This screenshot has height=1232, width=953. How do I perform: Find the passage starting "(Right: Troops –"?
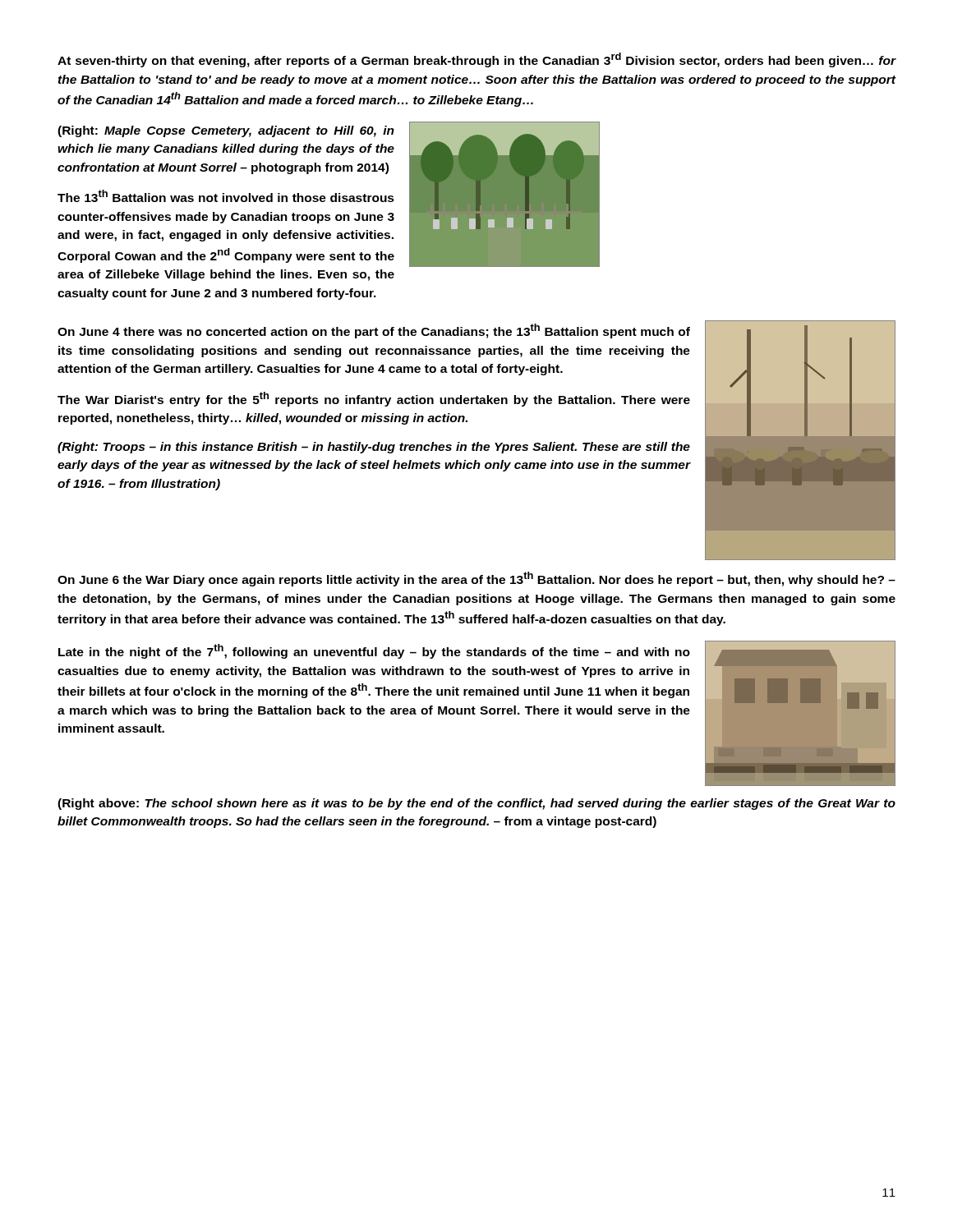point(374,465)
